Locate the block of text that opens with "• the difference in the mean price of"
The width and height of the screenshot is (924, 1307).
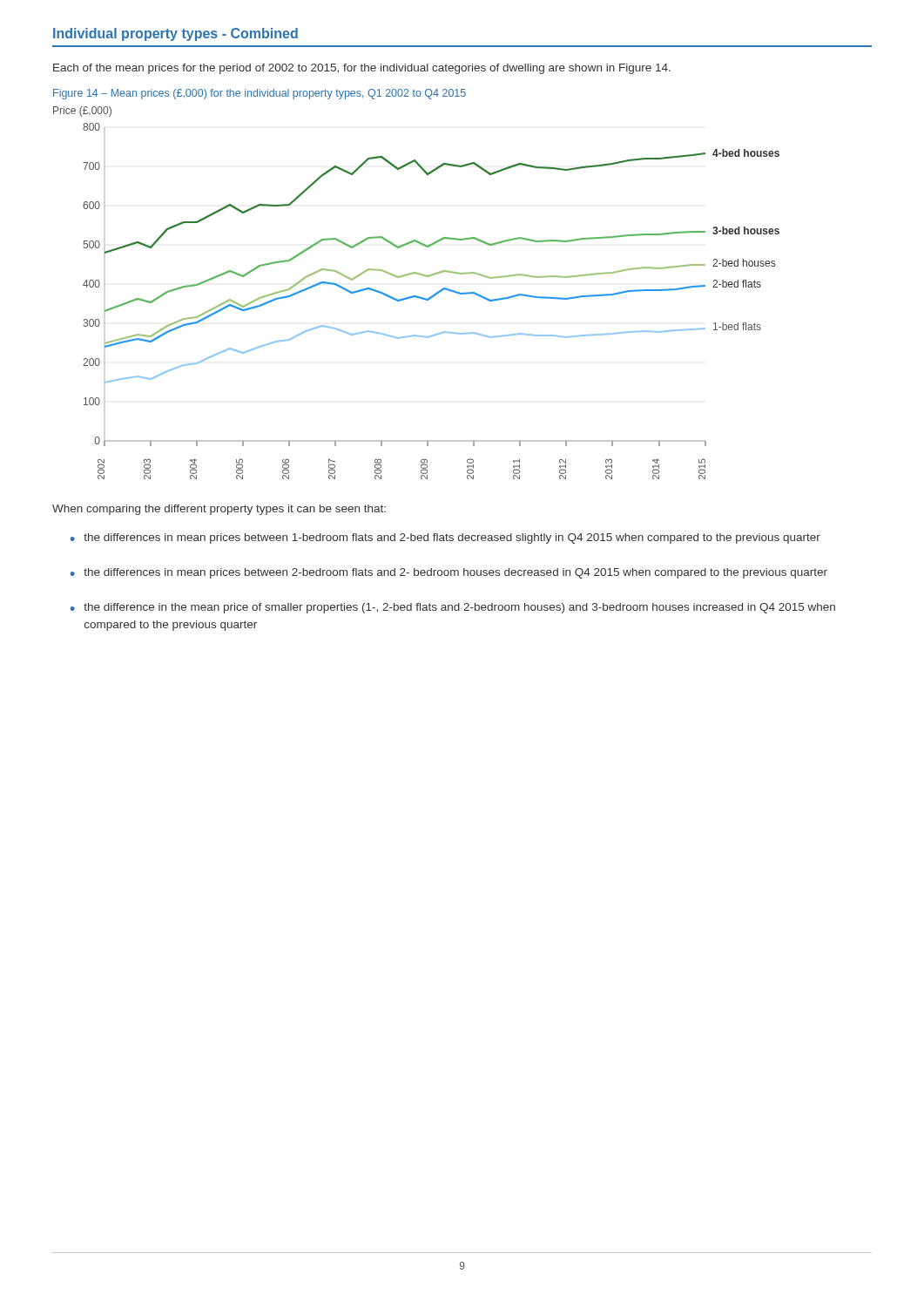point(471,616)
